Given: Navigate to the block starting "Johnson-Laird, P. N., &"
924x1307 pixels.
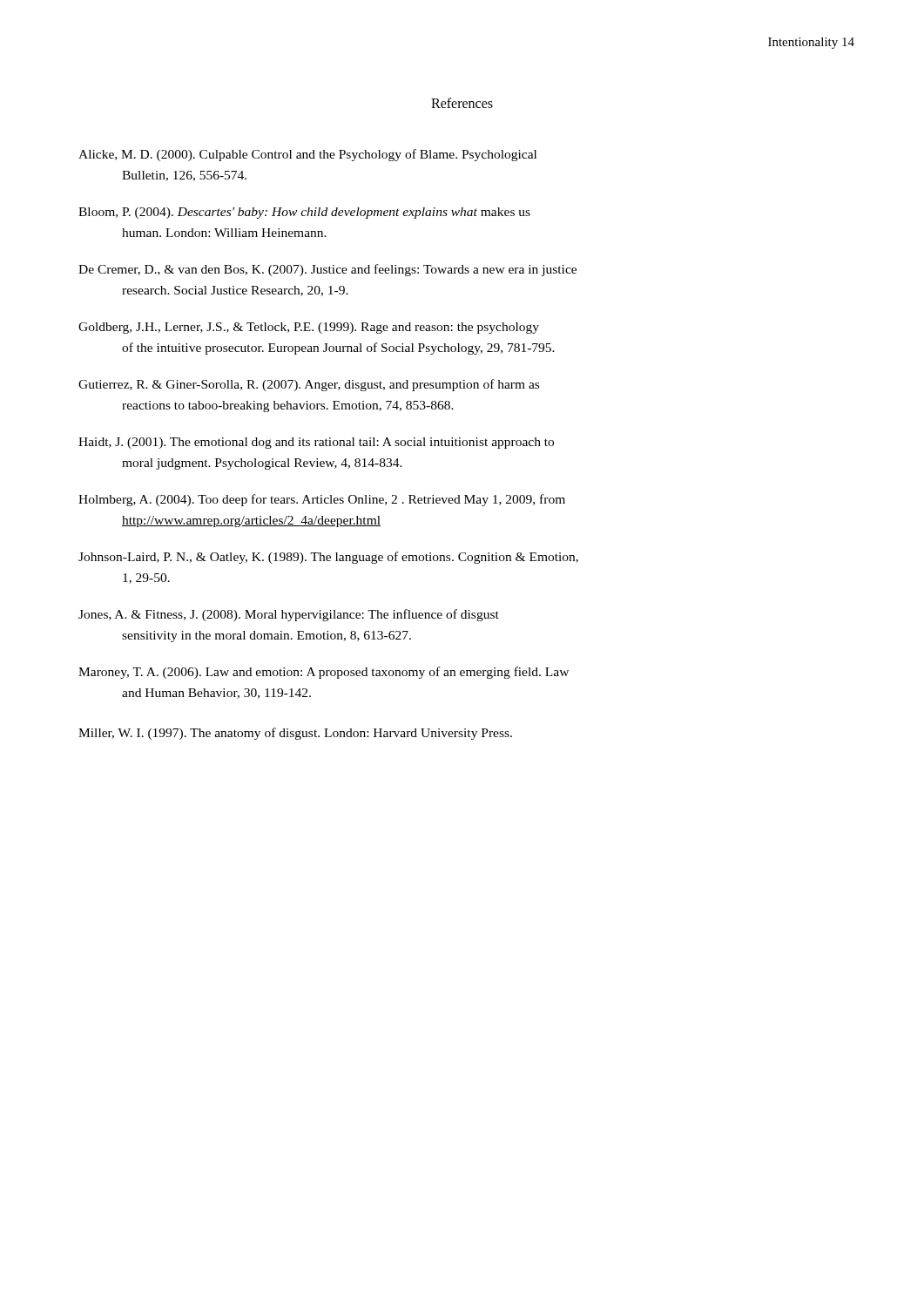Looking at the screenshot, I should click(466, 567).
